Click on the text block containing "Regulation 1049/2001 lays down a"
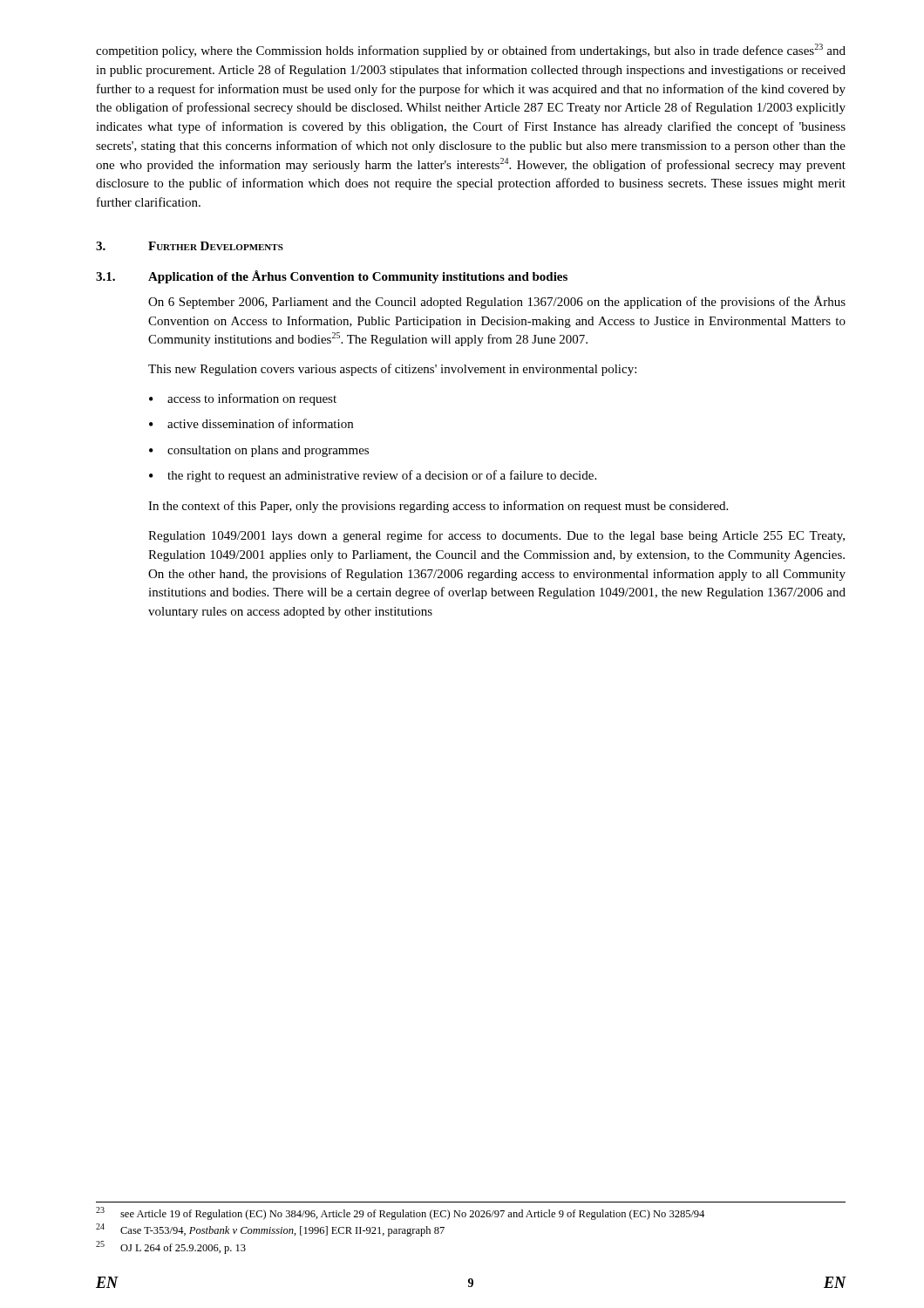Viewport: 924px width, 1308px height. (x=497, y=574)
